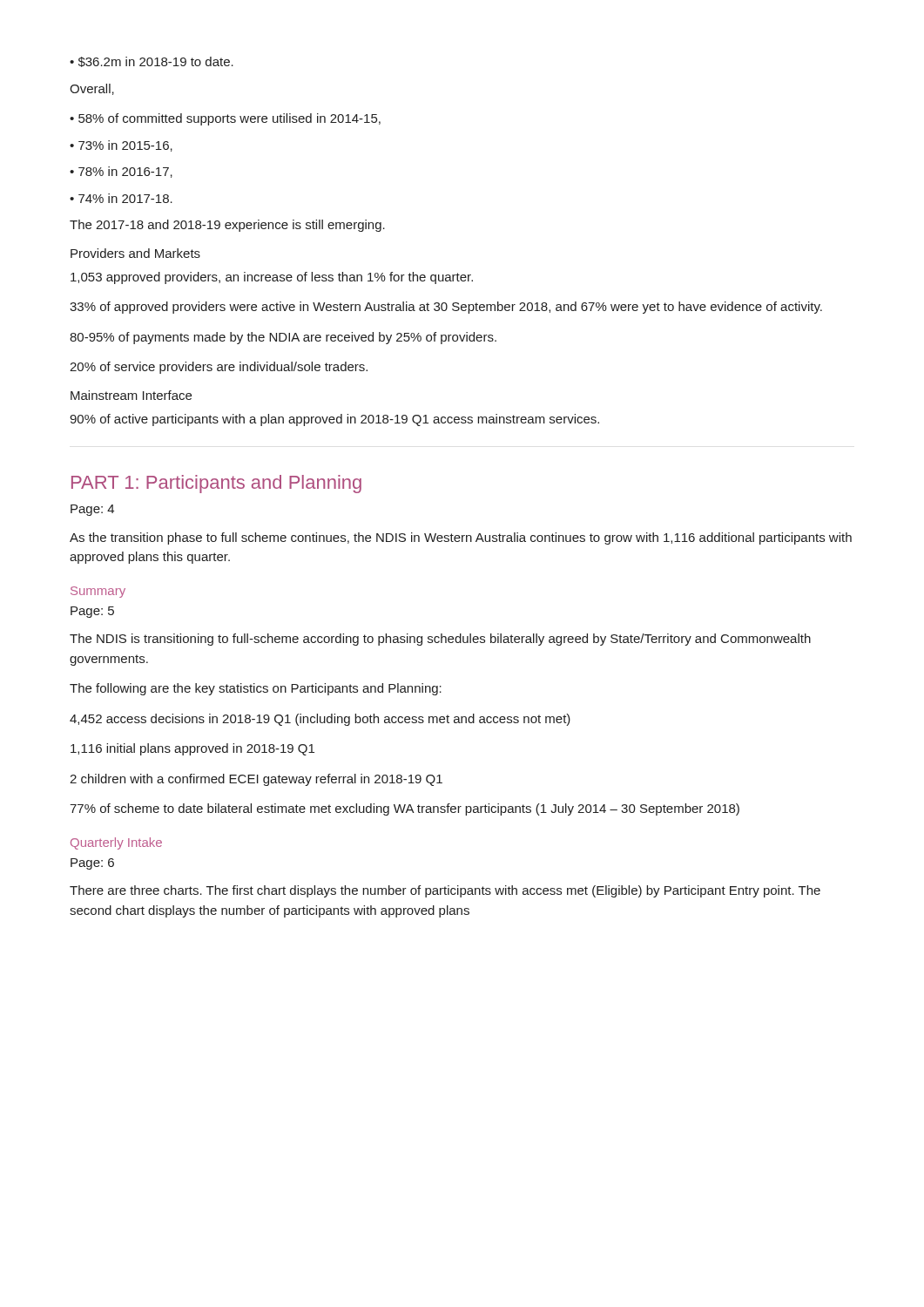The height and width of the screenshot is (1307, 924).
Task: Find the list item containing "• $36.2m in 2018-19"
Action: click(x=152, y=61)
